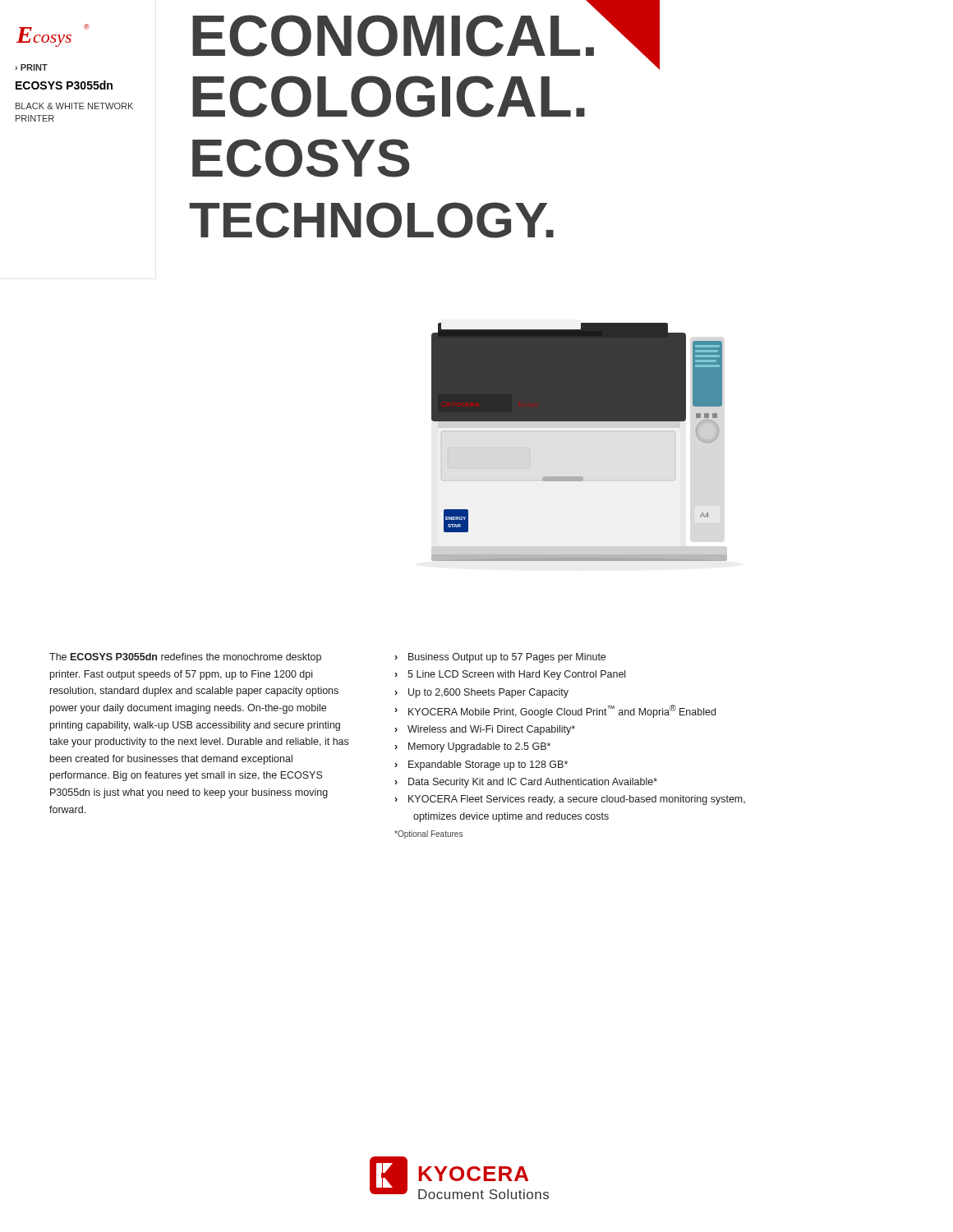Viewport: 953px width, 1232px height.
Task: Find the photo
Action: pos(563,427)
